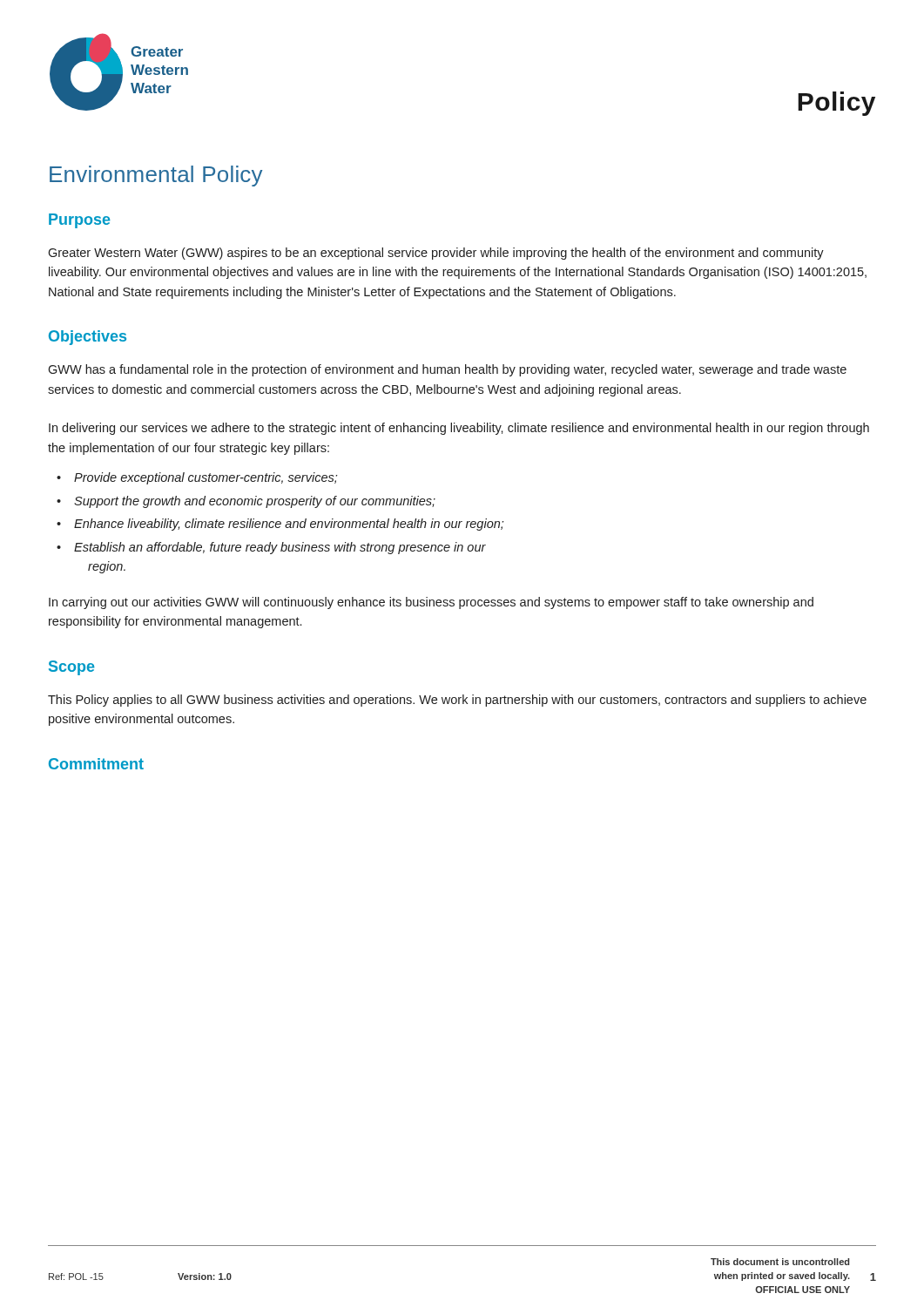Select the list item that reads "Enhance liveability, climate resilience"

pos(289,524)
